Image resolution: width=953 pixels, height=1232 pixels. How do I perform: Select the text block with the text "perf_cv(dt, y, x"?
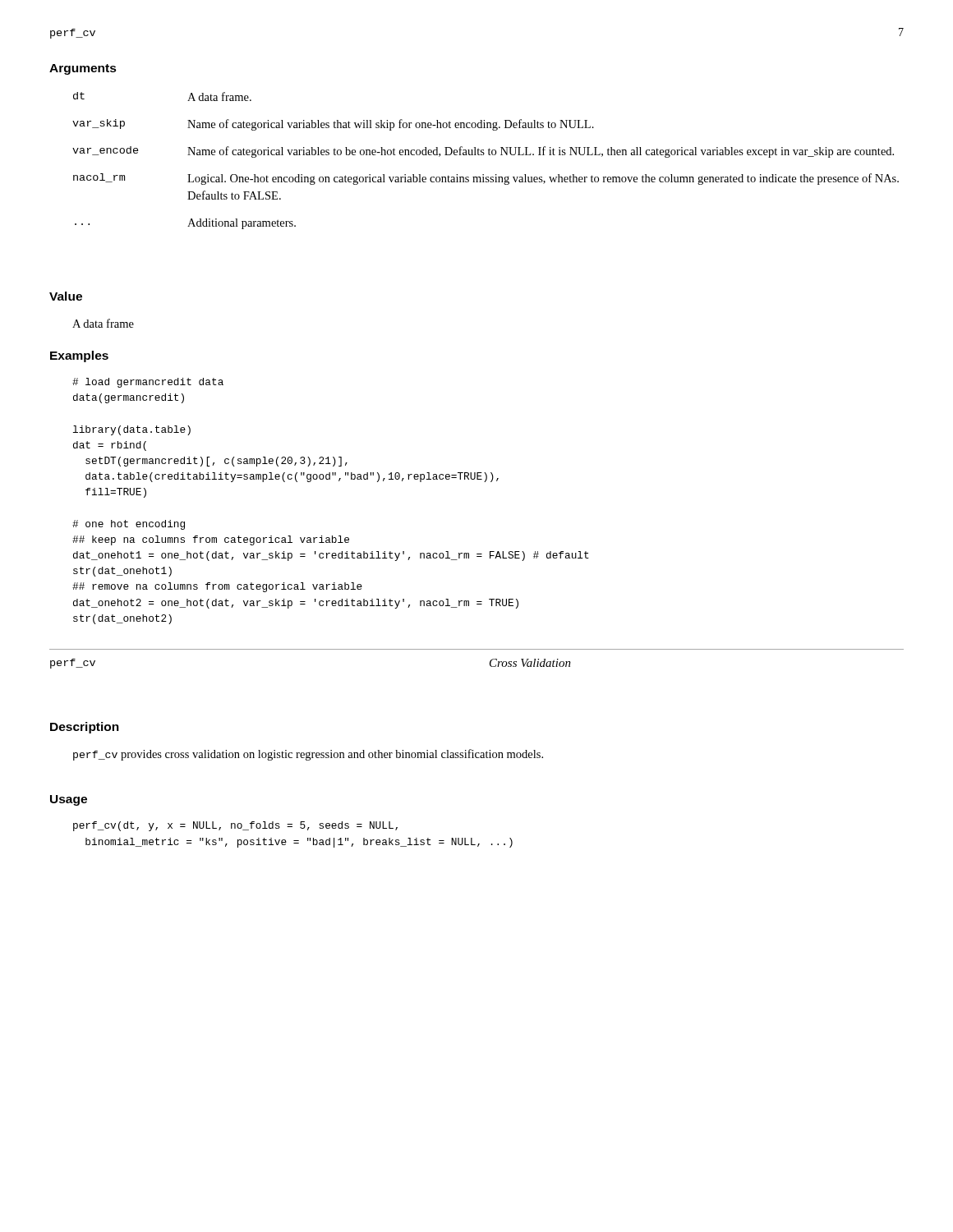tap(476, 834)
